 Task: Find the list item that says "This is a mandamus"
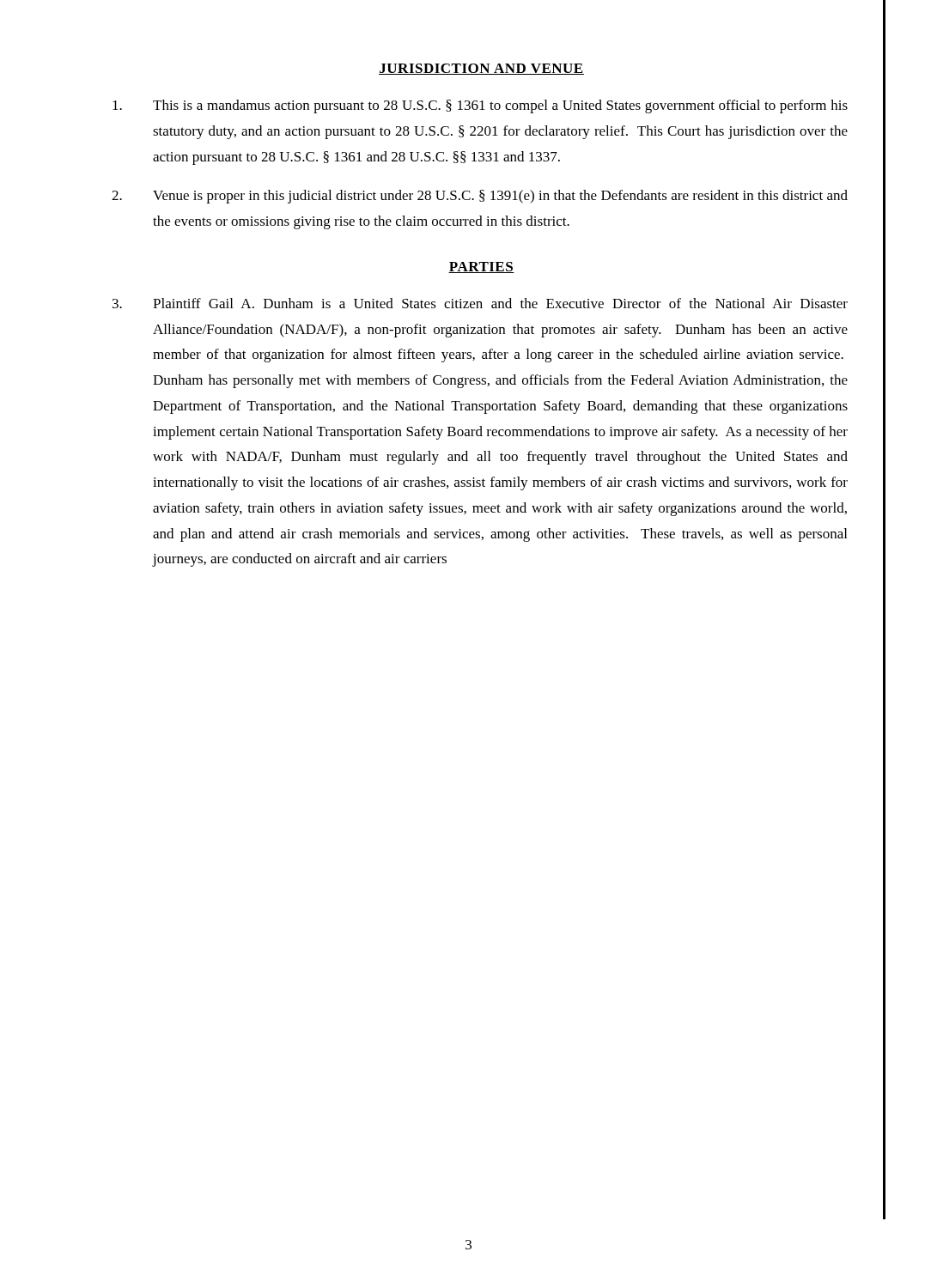click(480, 131)
